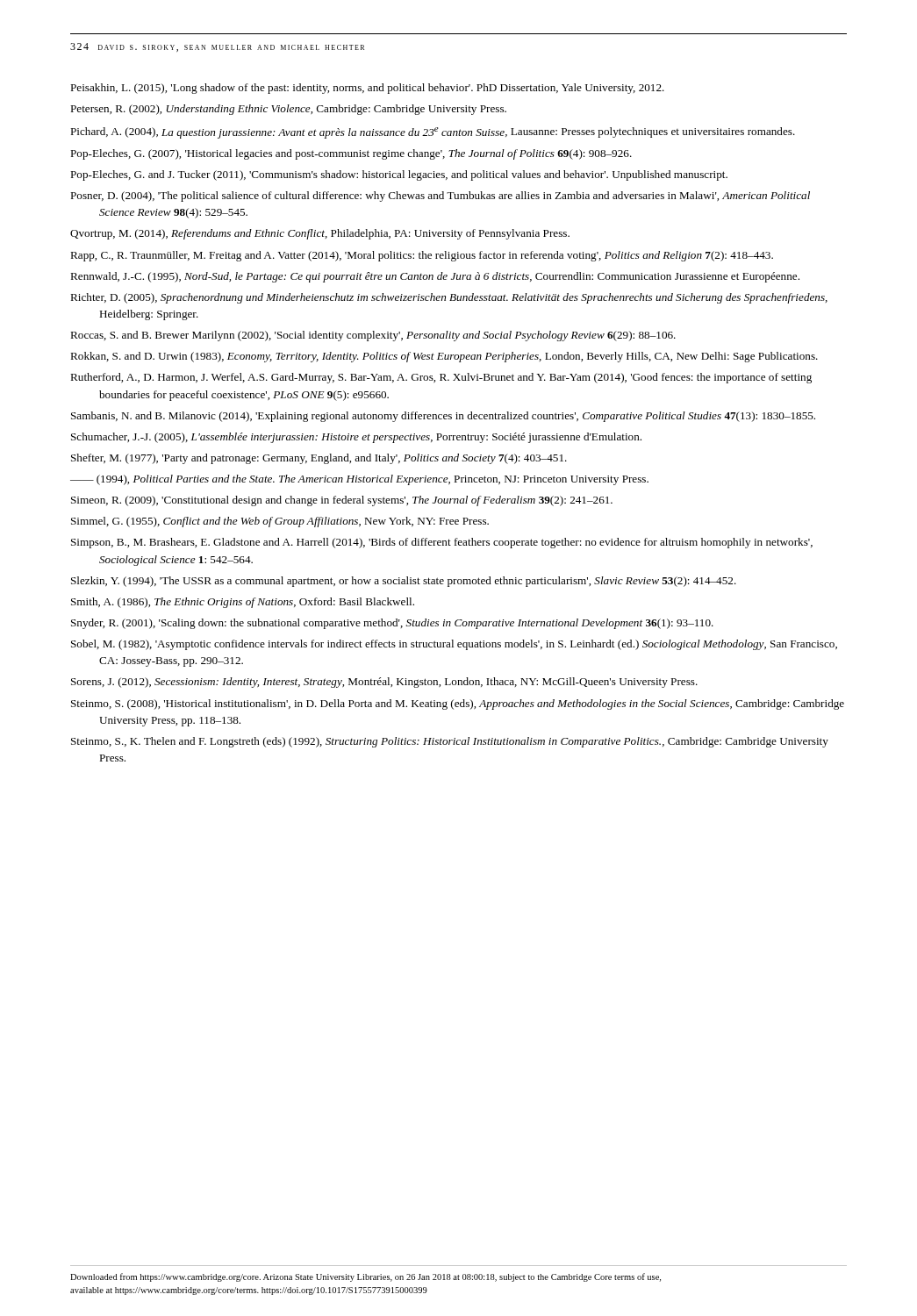The height and width of the screenshot is (1316, 917).
Task: Click on the list item with the text "Simpson, B., M. Brashears, E."
Action: (442, 551)
